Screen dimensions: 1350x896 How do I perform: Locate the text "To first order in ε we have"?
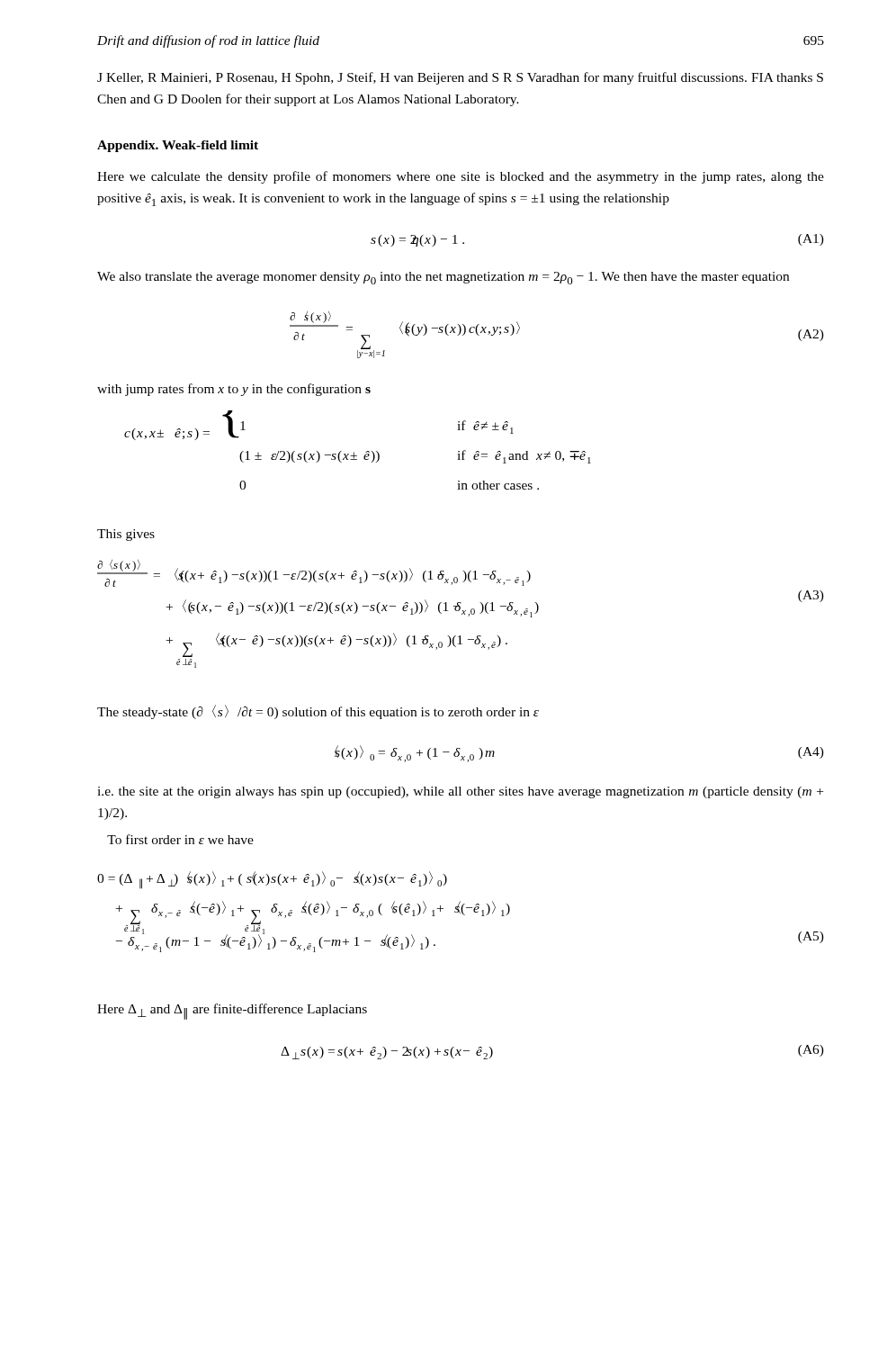(175, 840)
